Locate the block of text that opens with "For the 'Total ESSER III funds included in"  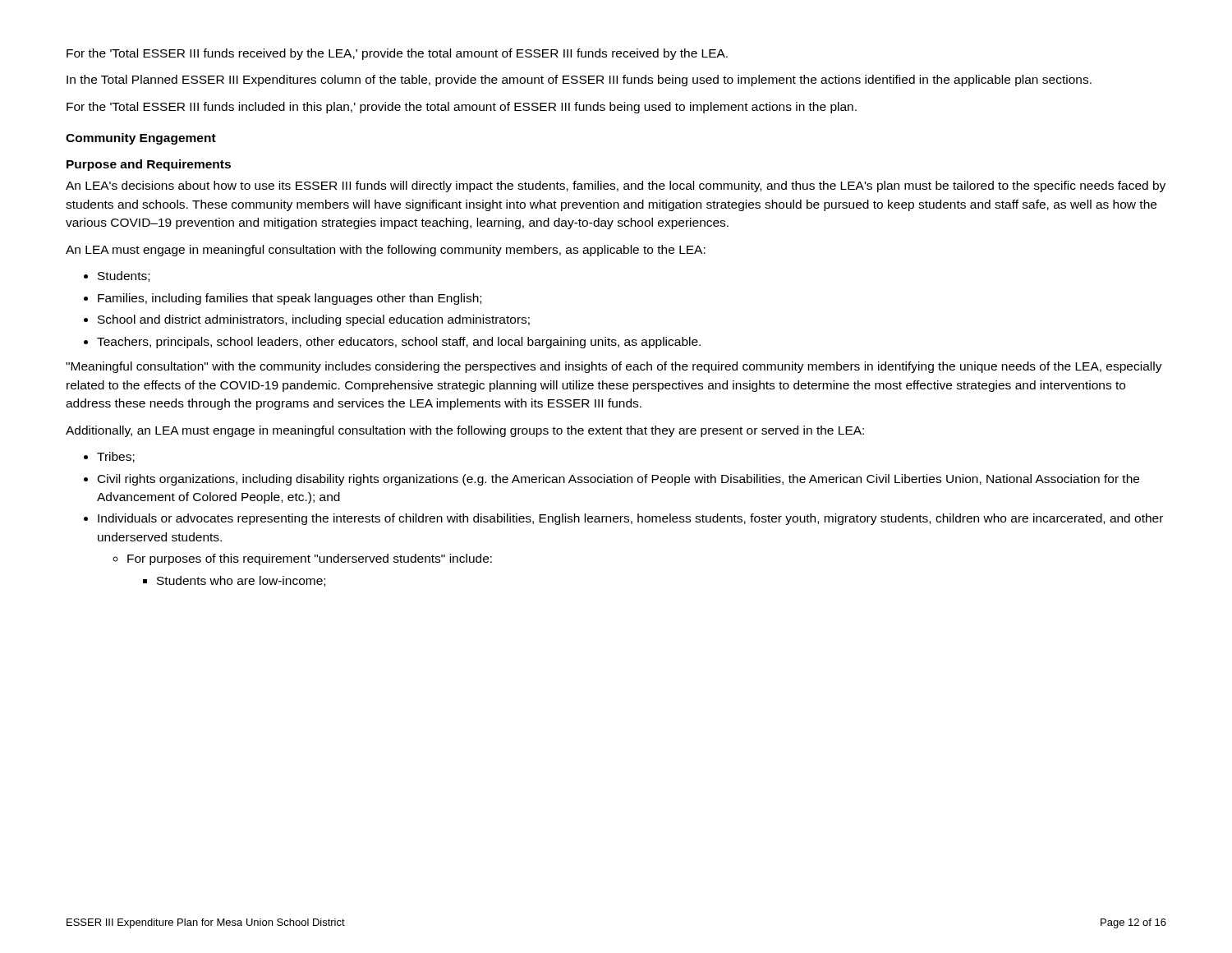tap(462, 106)
